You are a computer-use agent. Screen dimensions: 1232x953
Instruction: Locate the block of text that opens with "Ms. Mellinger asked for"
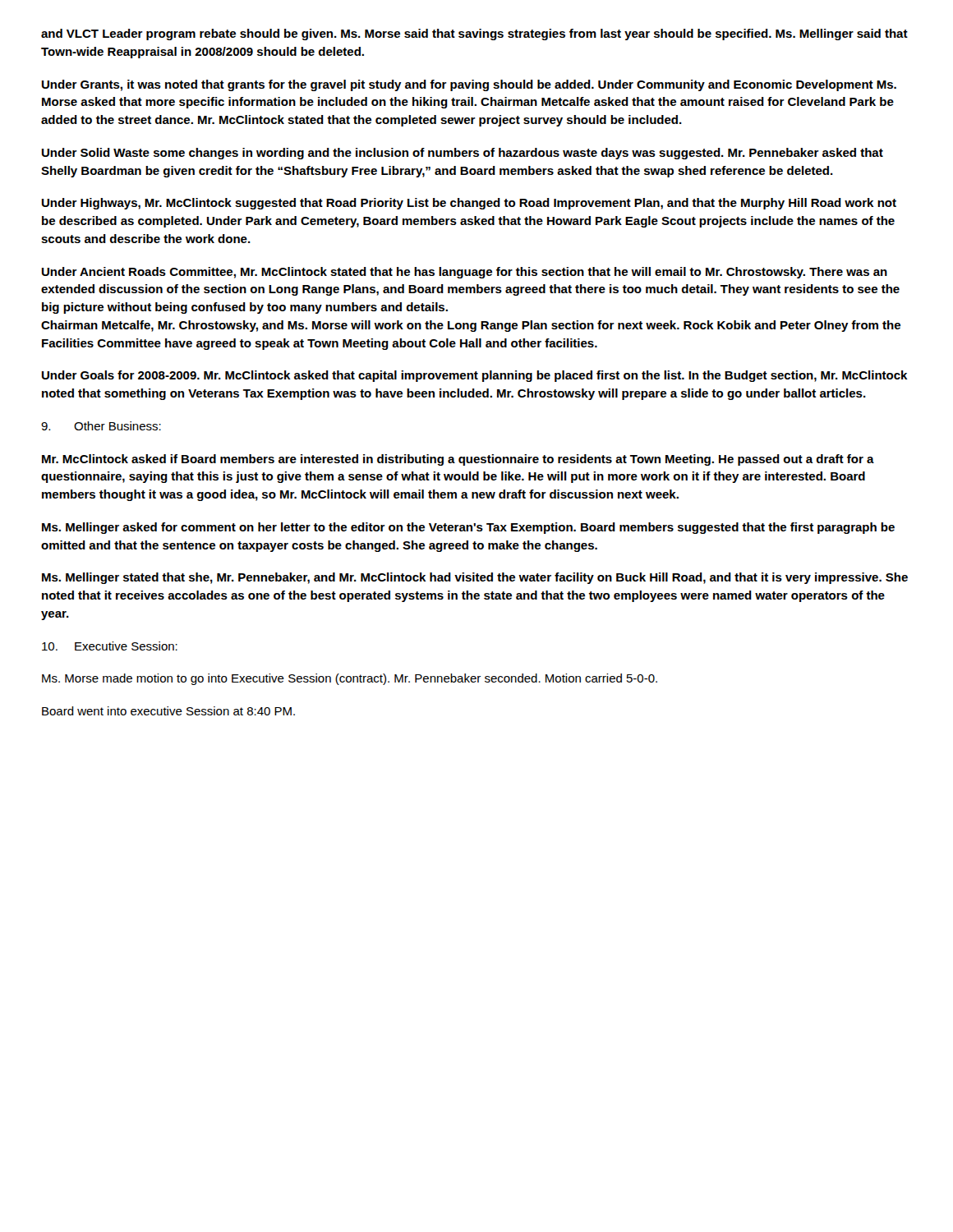point(468,536)
